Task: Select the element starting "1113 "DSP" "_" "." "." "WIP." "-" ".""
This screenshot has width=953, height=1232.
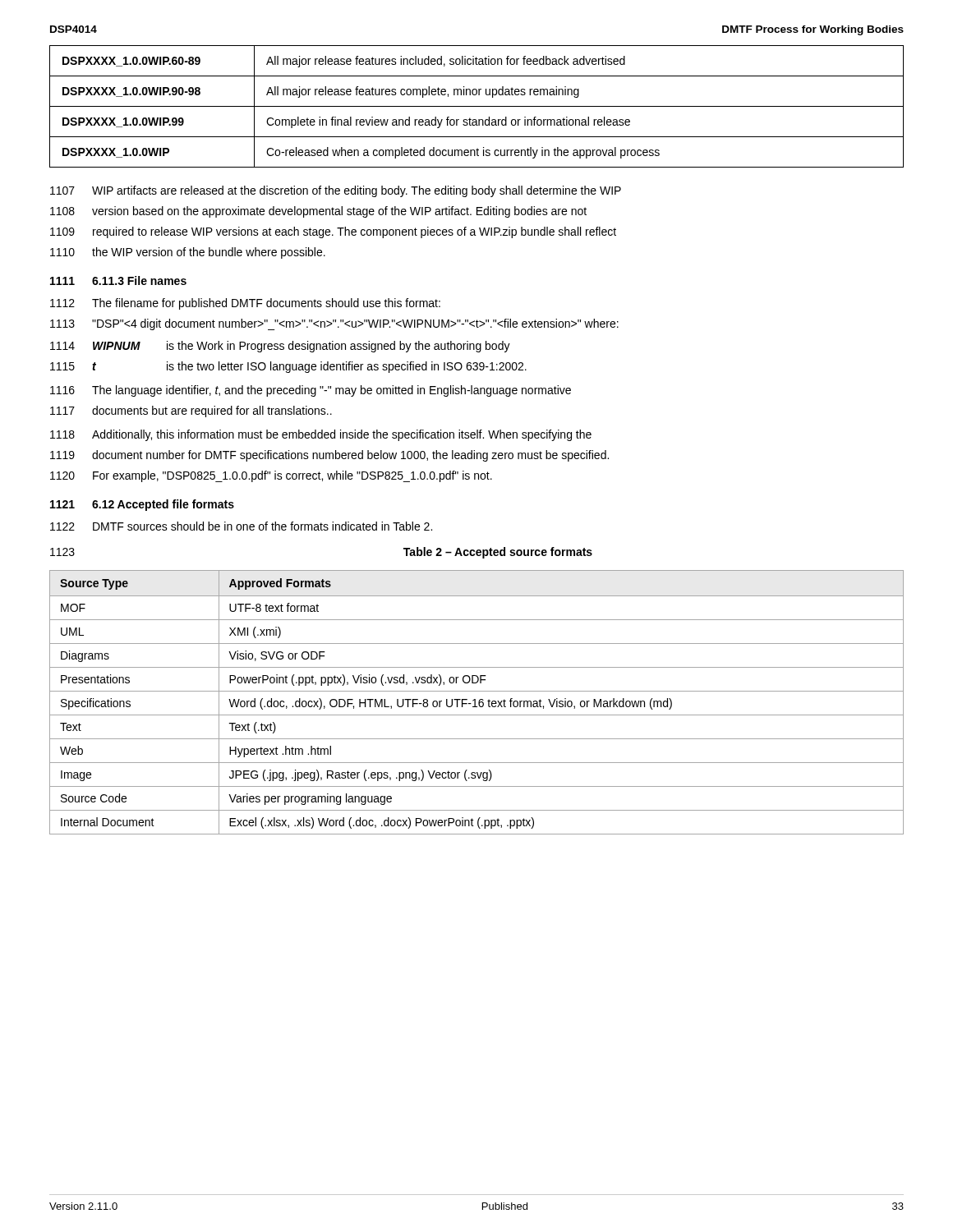Action: [476, 324]
